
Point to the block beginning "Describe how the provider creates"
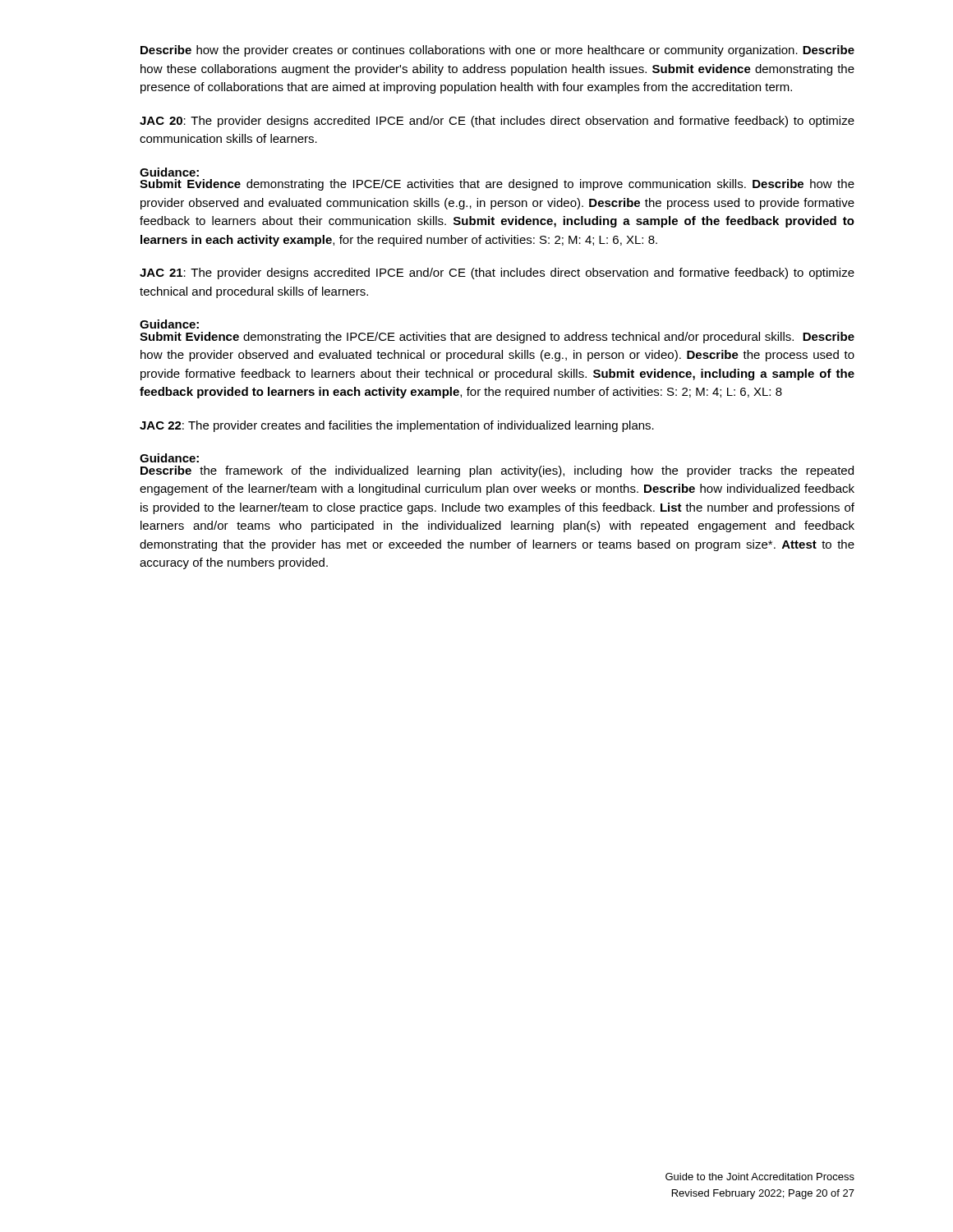497,68
